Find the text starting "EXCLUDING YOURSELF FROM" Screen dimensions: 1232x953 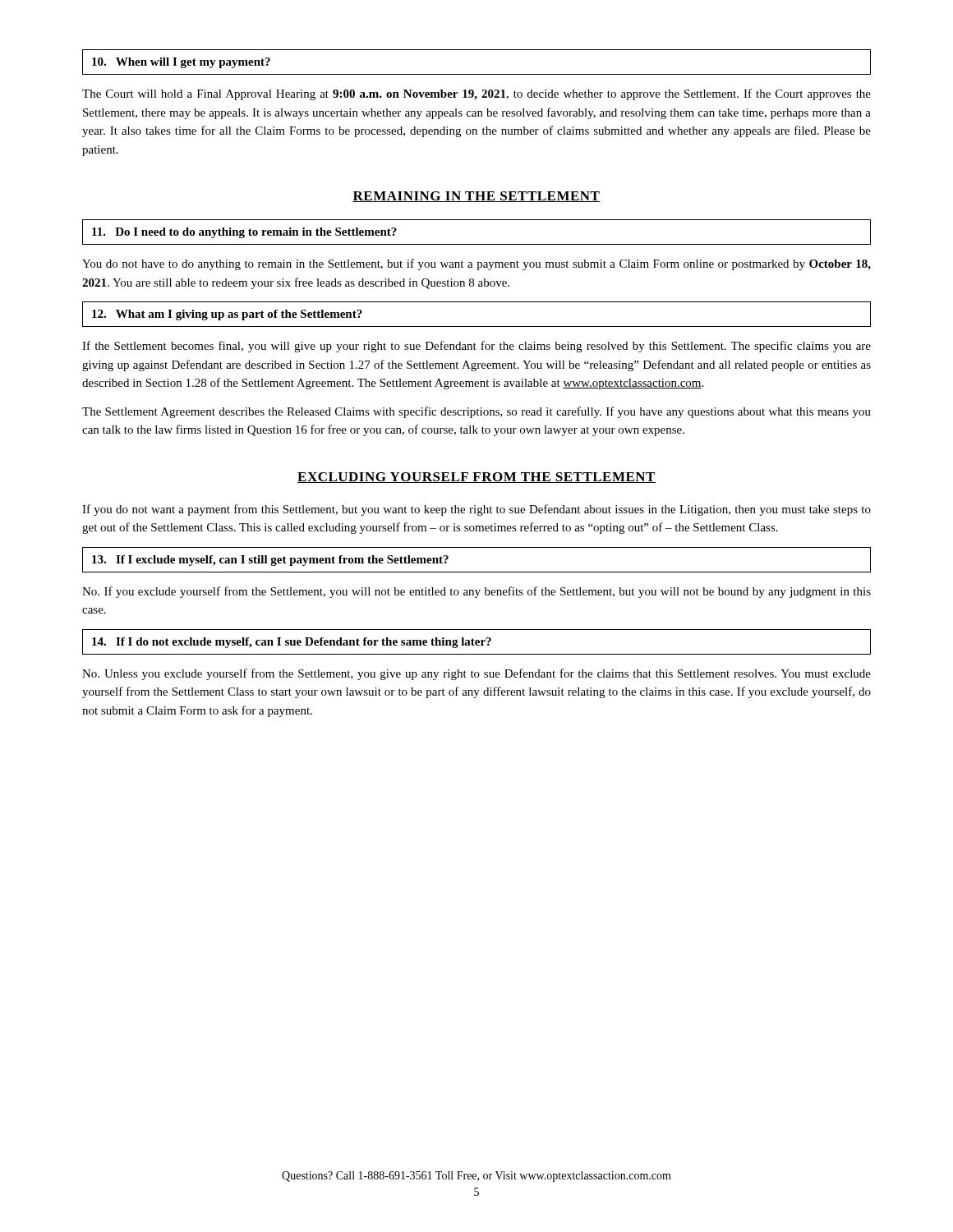[476, 476]
